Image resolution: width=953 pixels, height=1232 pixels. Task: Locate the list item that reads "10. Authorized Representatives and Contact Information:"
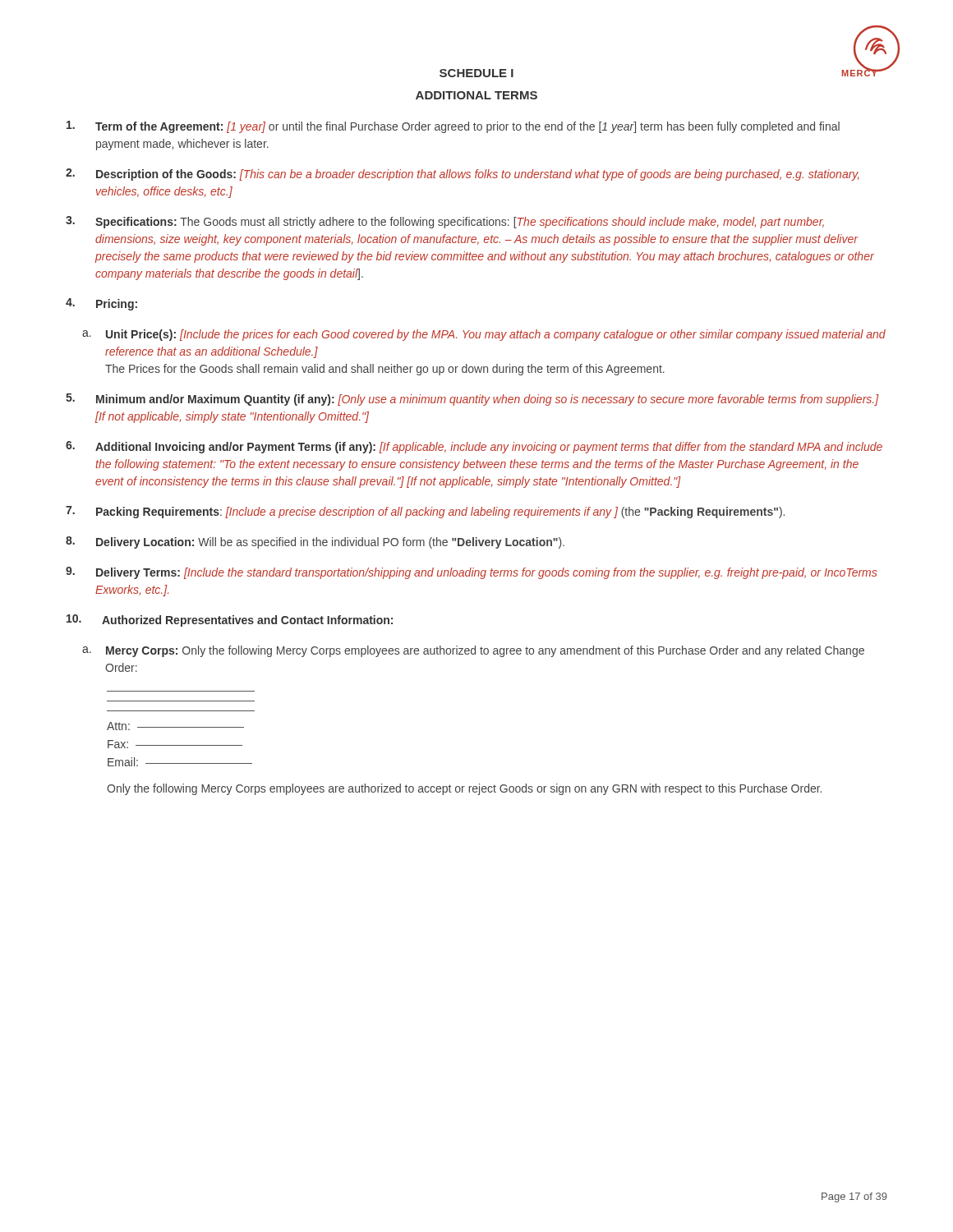pyautogui.click(x=230, y=621)
